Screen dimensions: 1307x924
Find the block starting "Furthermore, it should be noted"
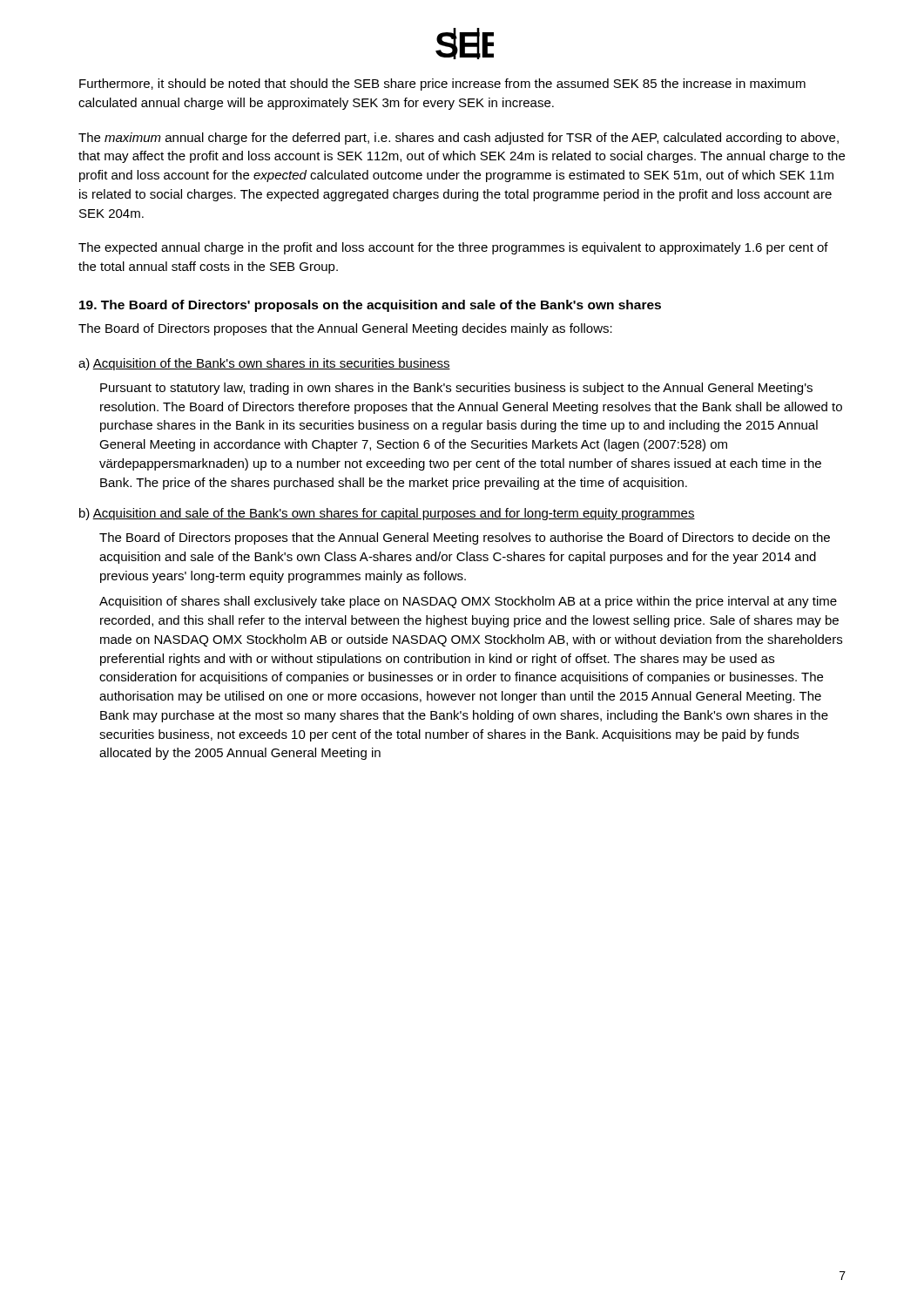[442, 93]
